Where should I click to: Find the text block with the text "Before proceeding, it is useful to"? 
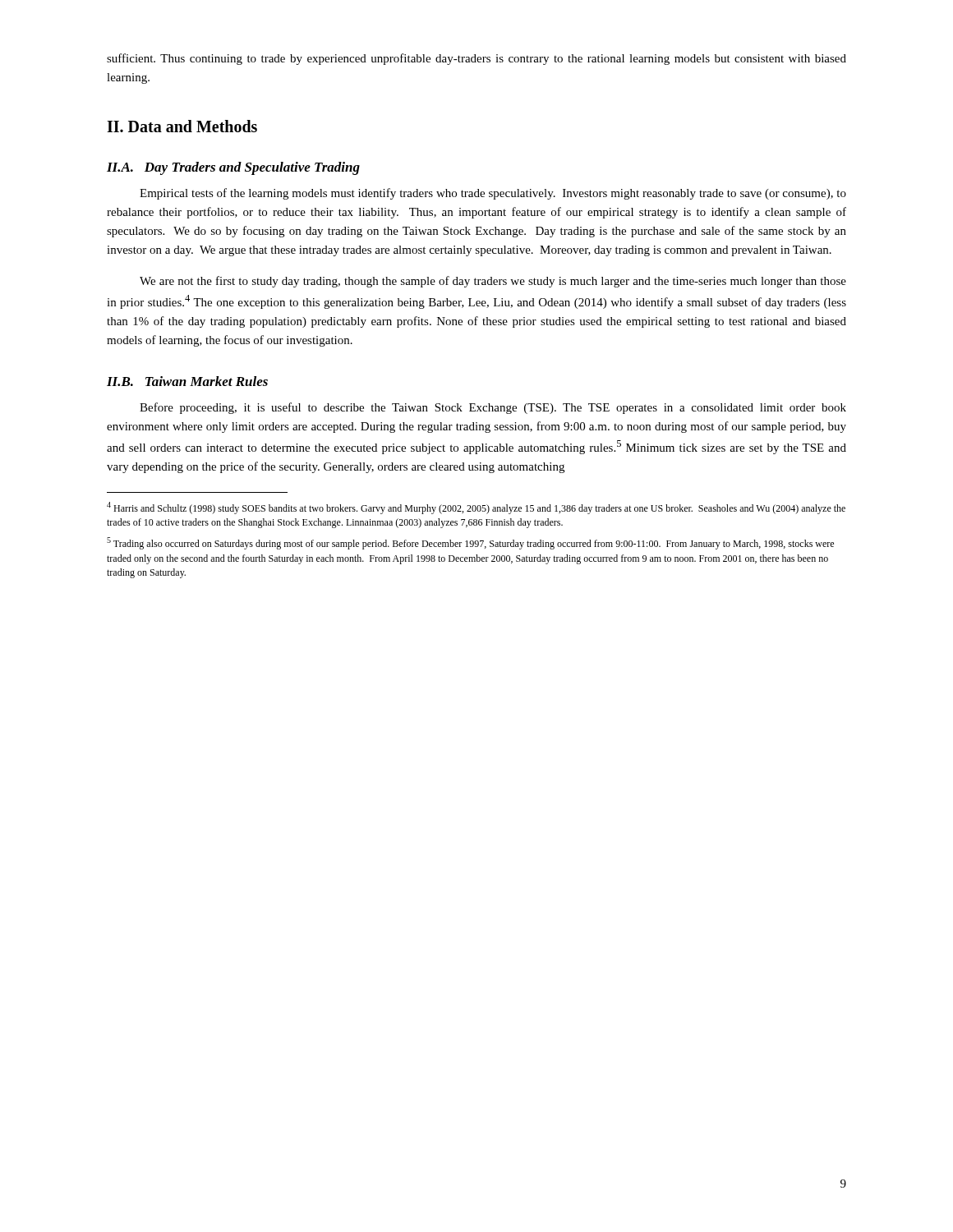476,437
